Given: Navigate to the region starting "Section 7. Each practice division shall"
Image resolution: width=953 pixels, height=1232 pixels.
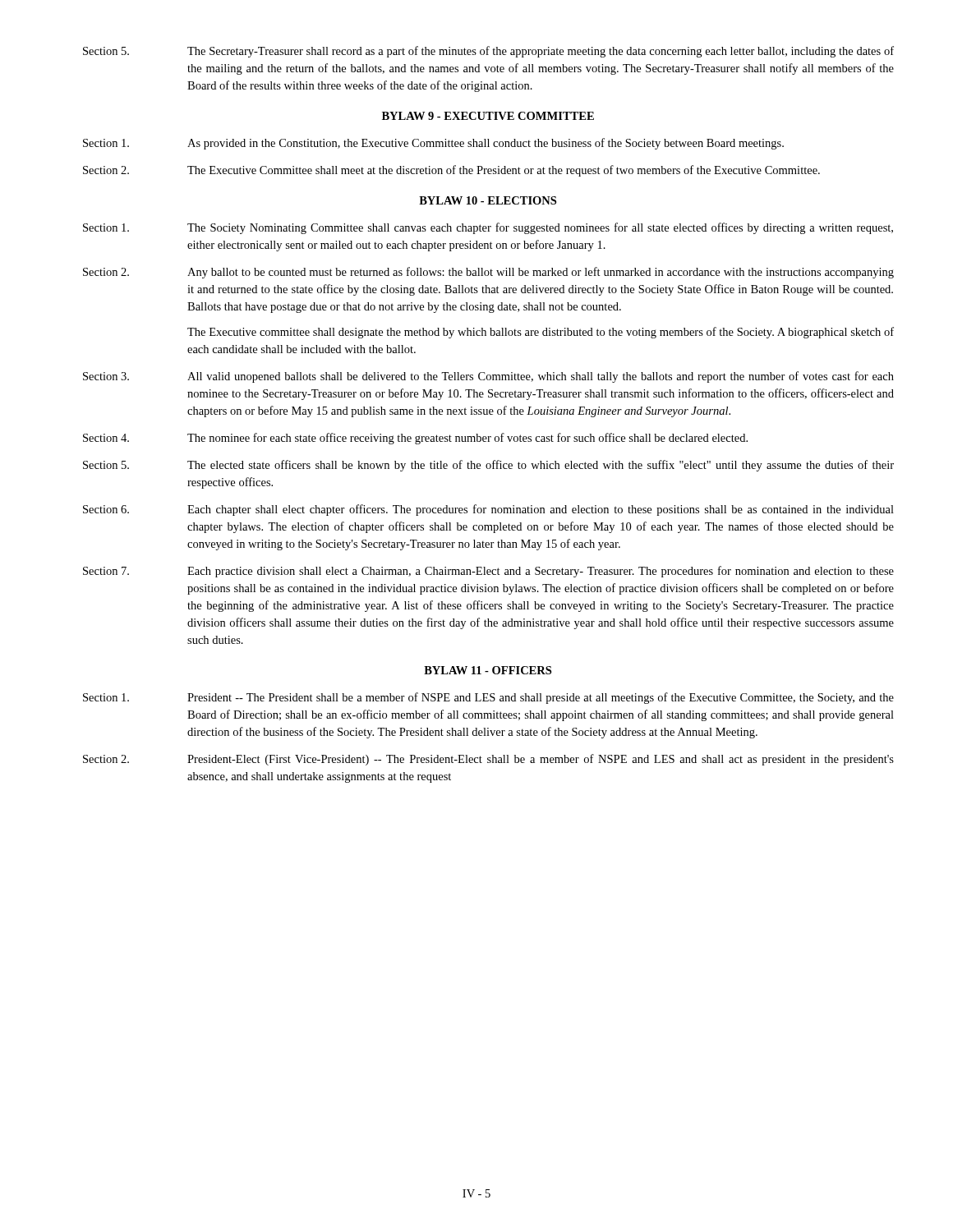Looking at the screenshot, I should [x=488, y=606].
